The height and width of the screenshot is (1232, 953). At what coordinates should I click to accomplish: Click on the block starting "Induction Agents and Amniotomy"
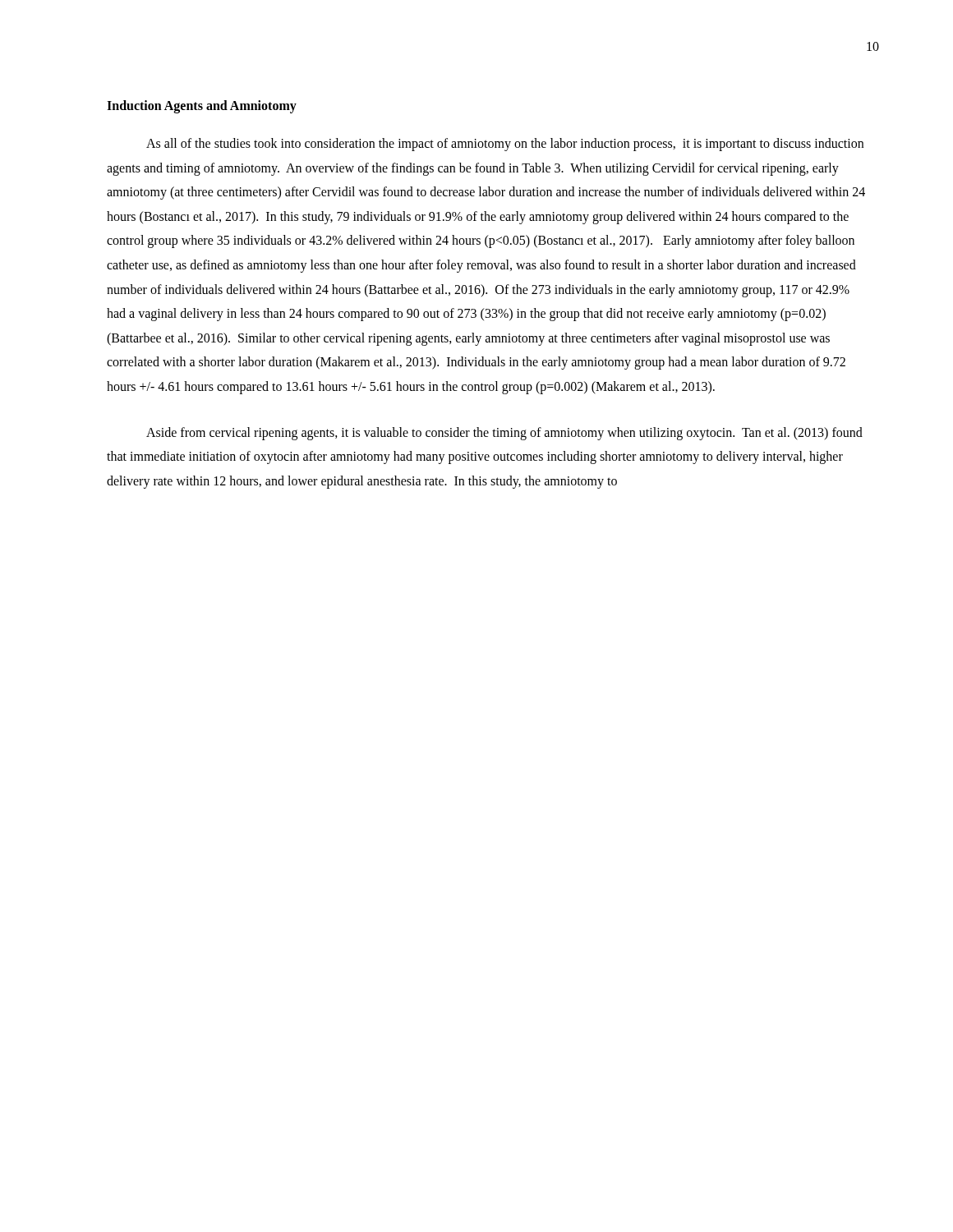click(x=202, y=106)
